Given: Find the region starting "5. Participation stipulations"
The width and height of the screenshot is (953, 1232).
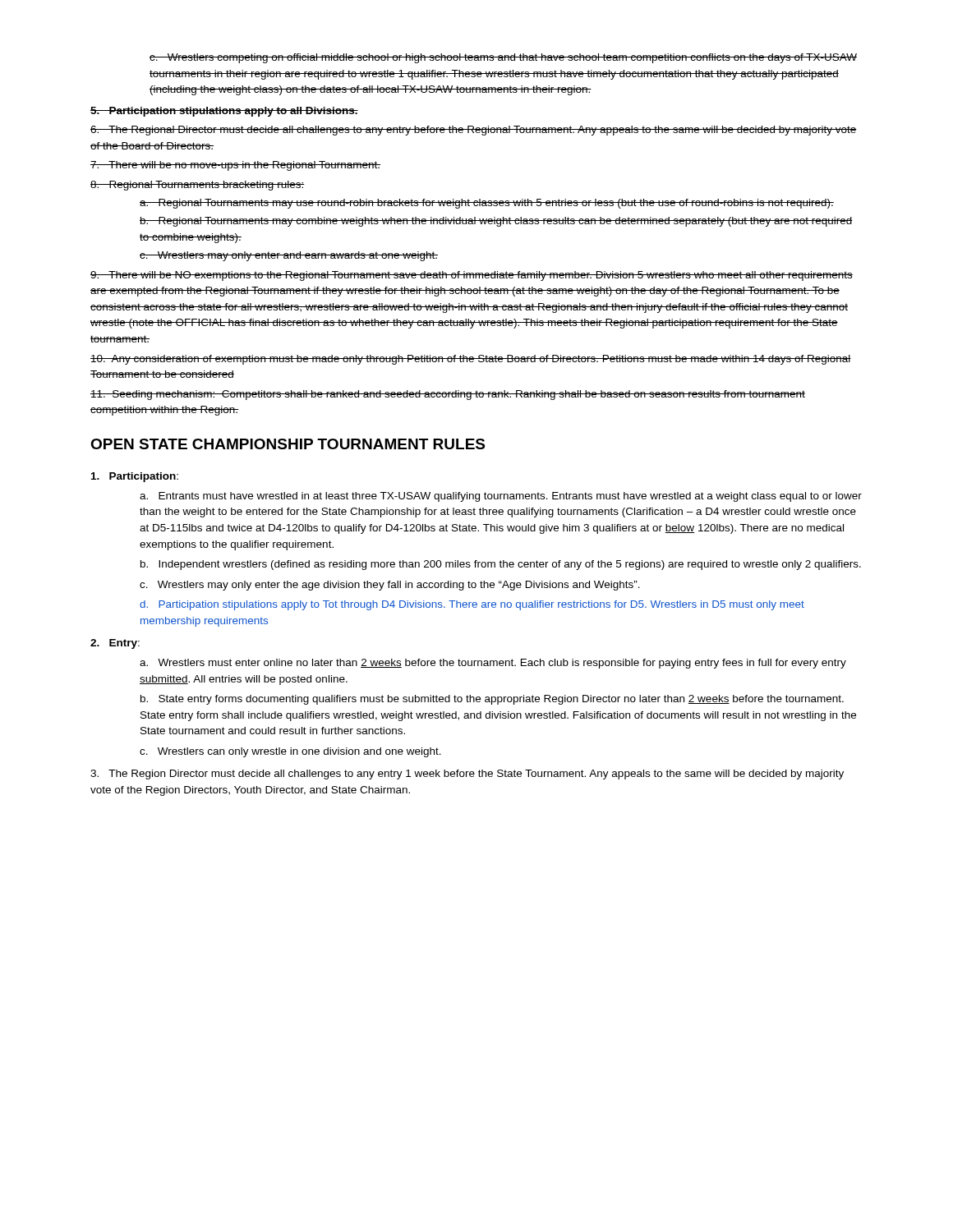Looking at the screenshot, I should [x=224, y=110].
